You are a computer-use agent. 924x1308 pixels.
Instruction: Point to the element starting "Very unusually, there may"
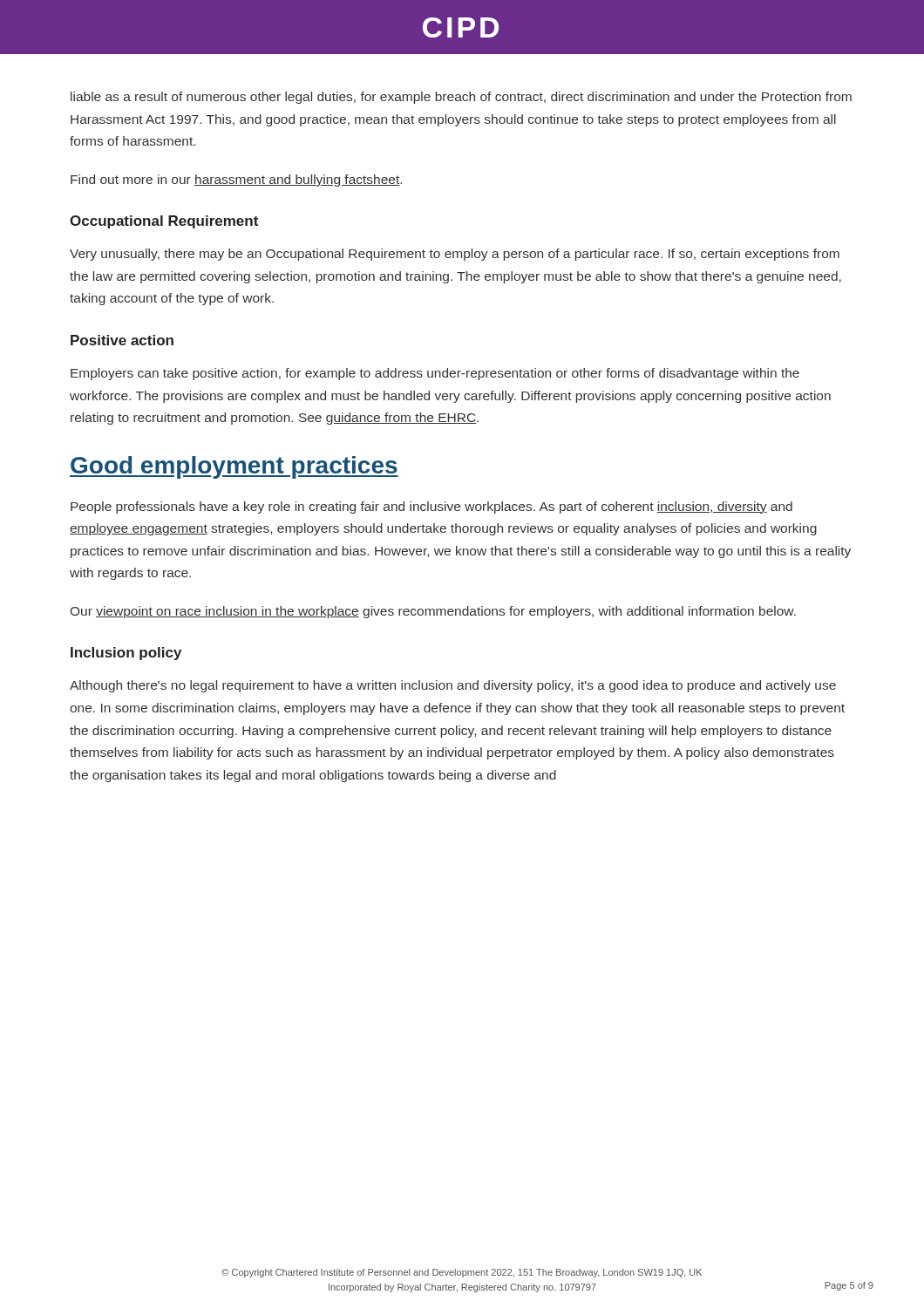point(456,276)
